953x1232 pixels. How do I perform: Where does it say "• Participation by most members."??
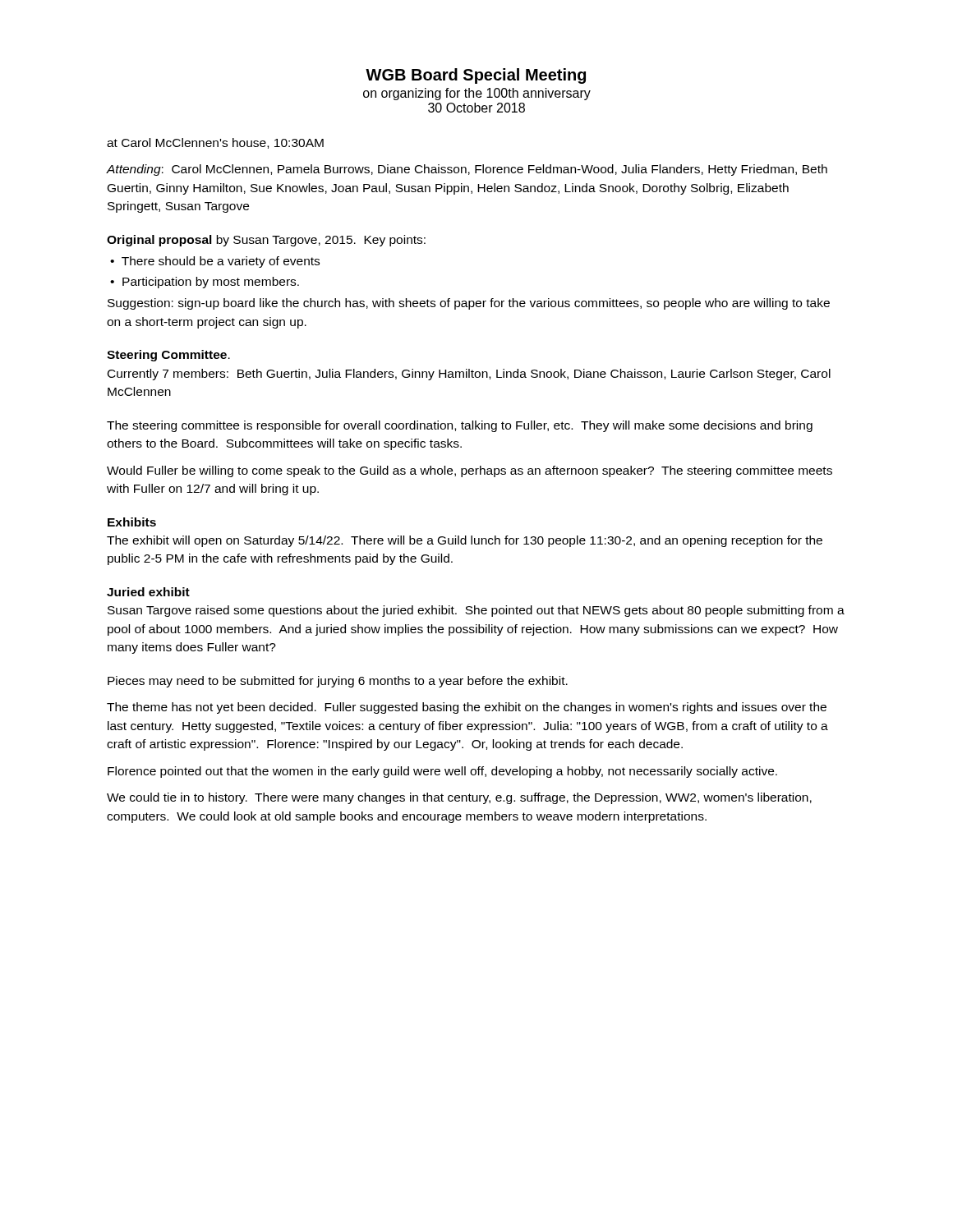point(205,281)
